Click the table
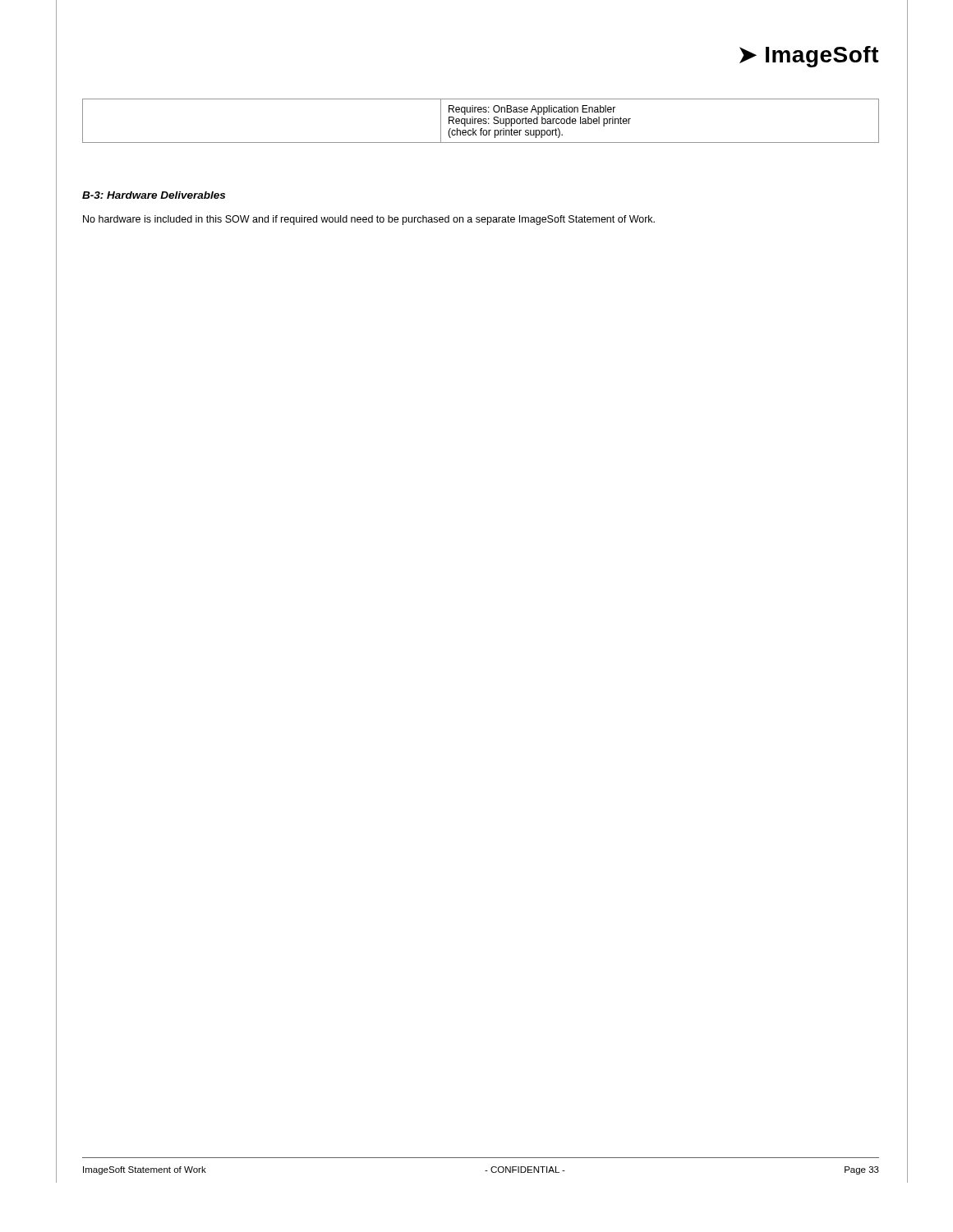The width and height of the screenshot is (953, 1232). click(481, 121)
